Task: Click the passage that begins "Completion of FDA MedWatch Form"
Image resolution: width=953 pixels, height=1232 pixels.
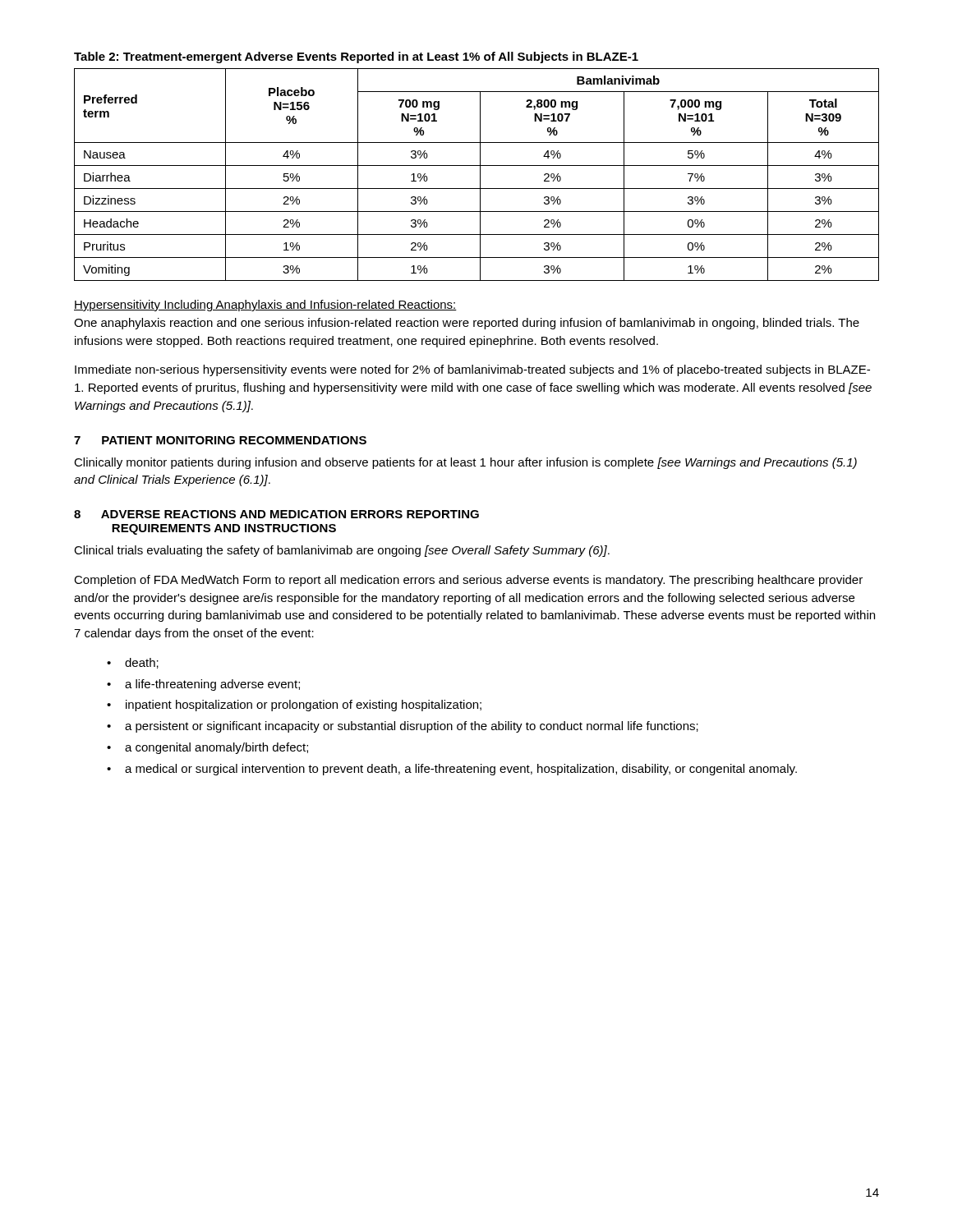Action: click(x=475, y=606)
